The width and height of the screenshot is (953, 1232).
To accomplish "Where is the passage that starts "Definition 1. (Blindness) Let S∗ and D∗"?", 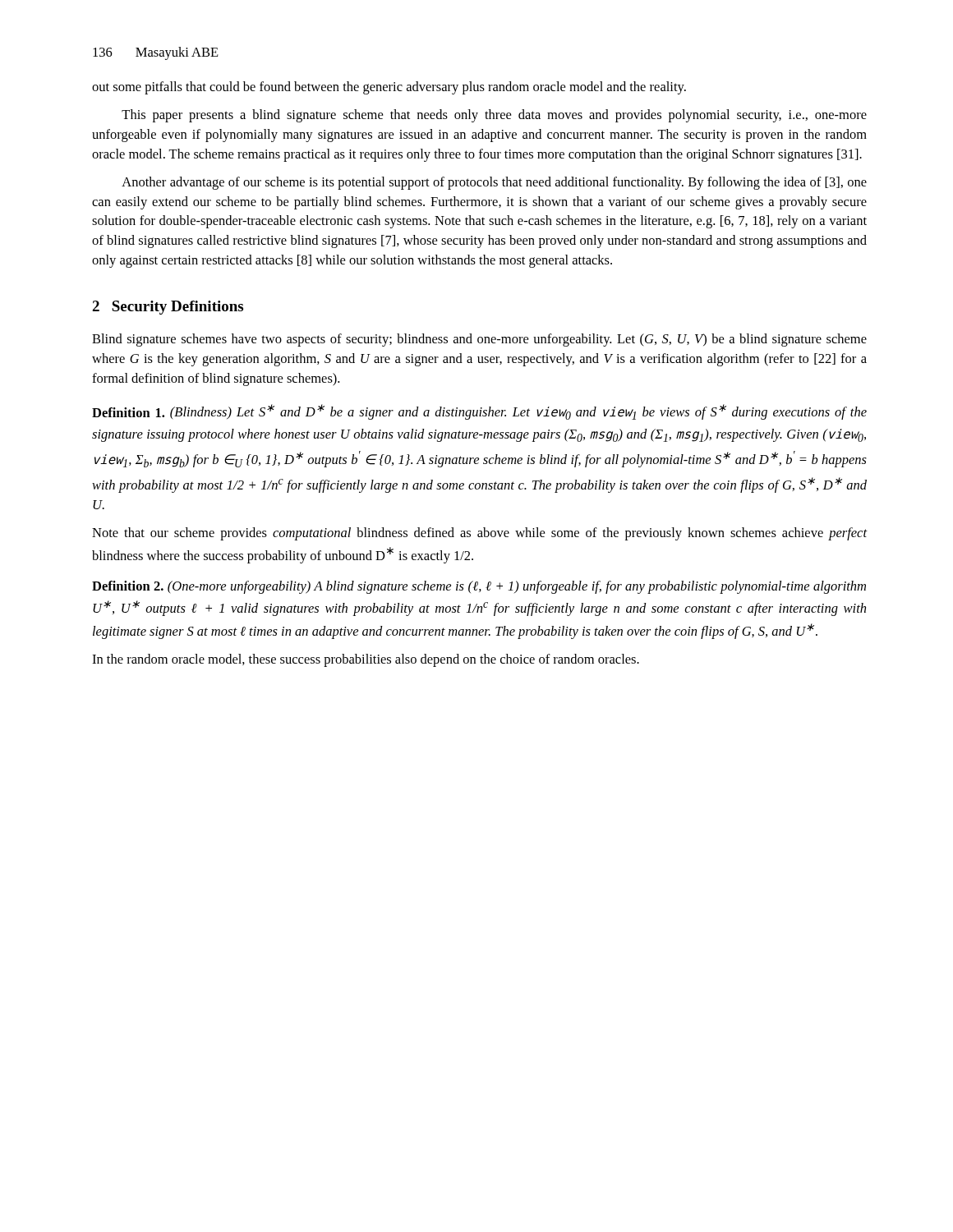I will [x=479, y=457].
